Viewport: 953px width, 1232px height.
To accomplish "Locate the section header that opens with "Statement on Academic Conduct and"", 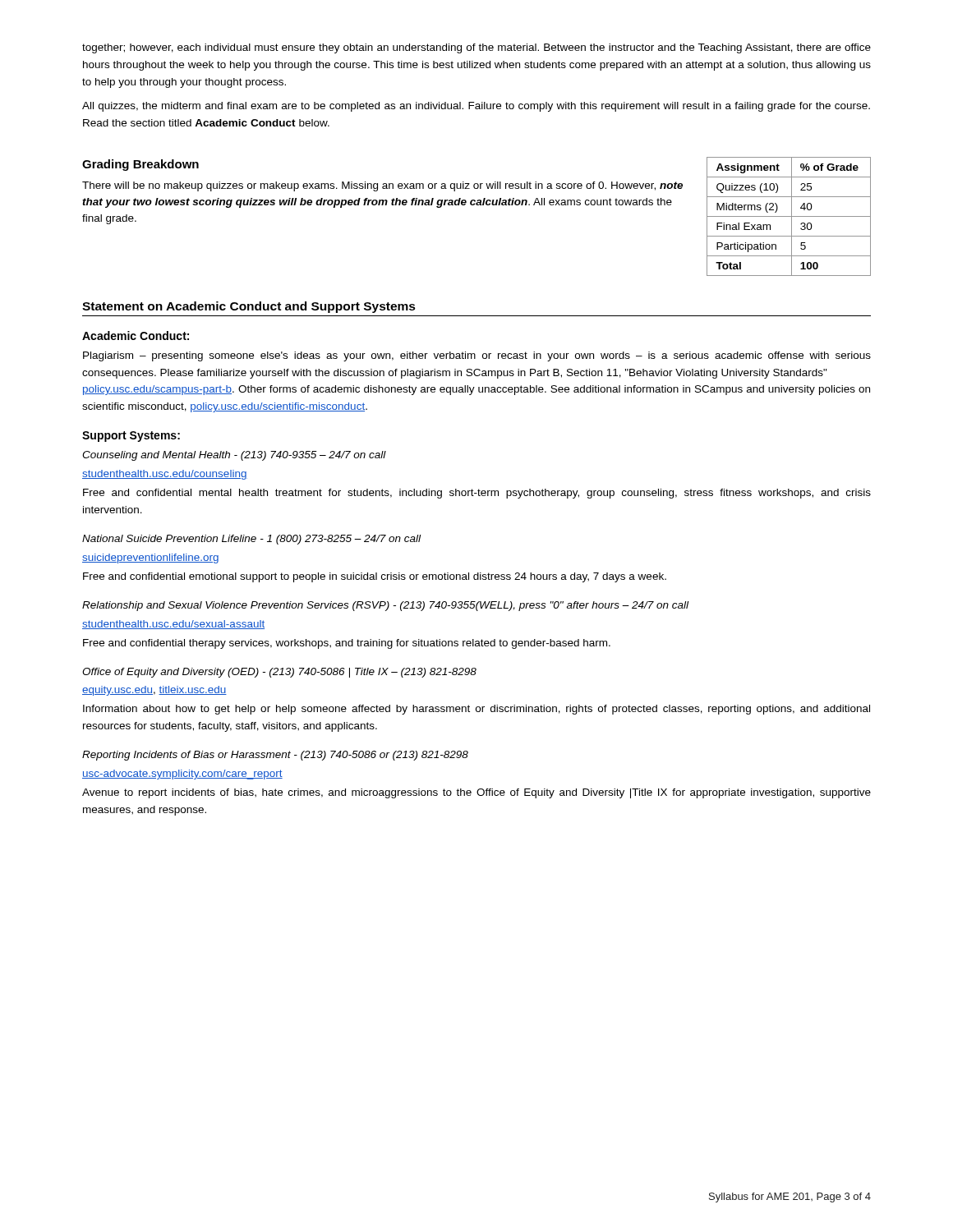I will pyautogui.click(x=476, y=307).
